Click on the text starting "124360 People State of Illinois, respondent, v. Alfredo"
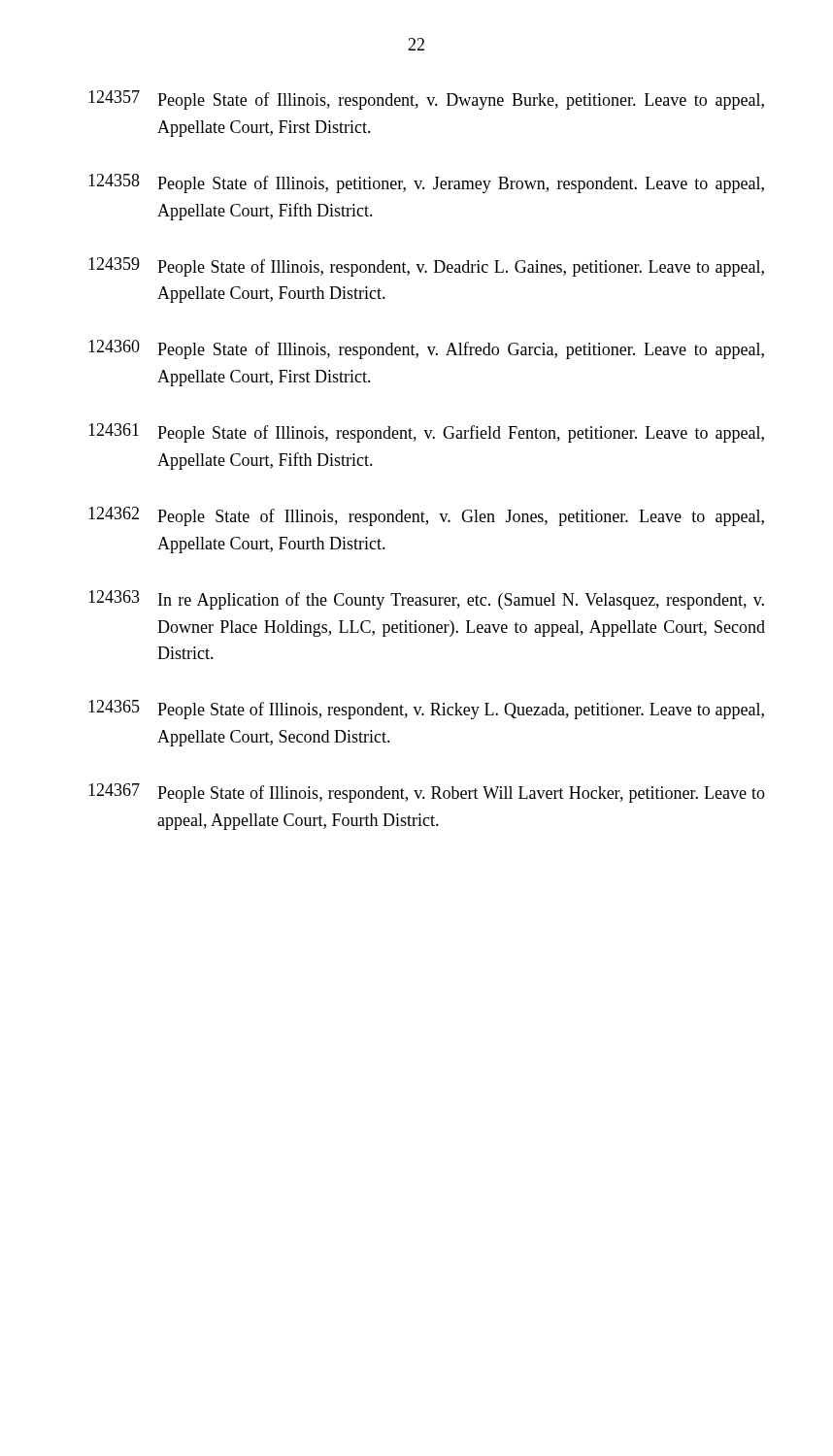This screenshot has width=833, height=1456. [426, 364]
